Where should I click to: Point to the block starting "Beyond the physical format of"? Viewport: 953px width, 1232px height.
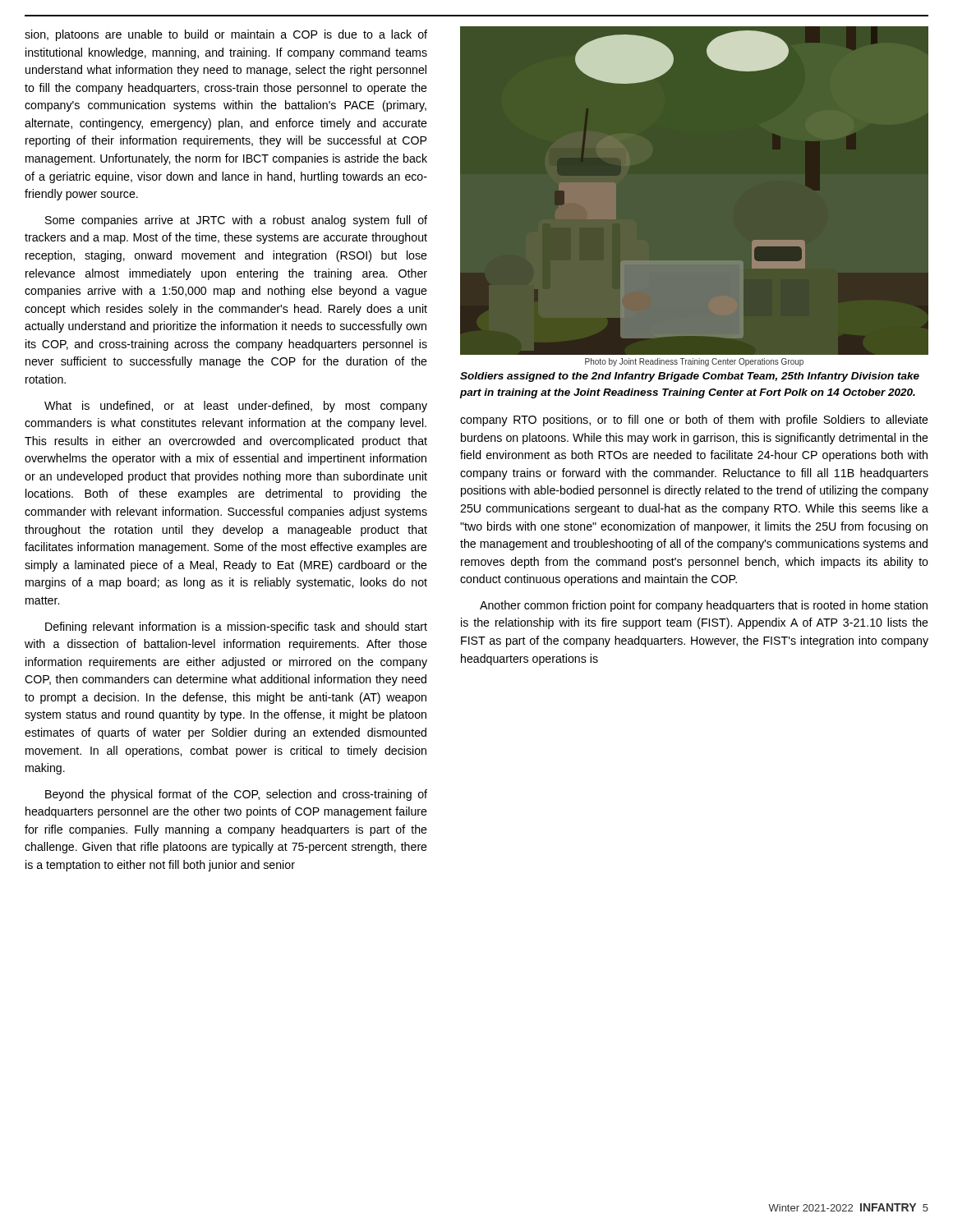point(226,830)
